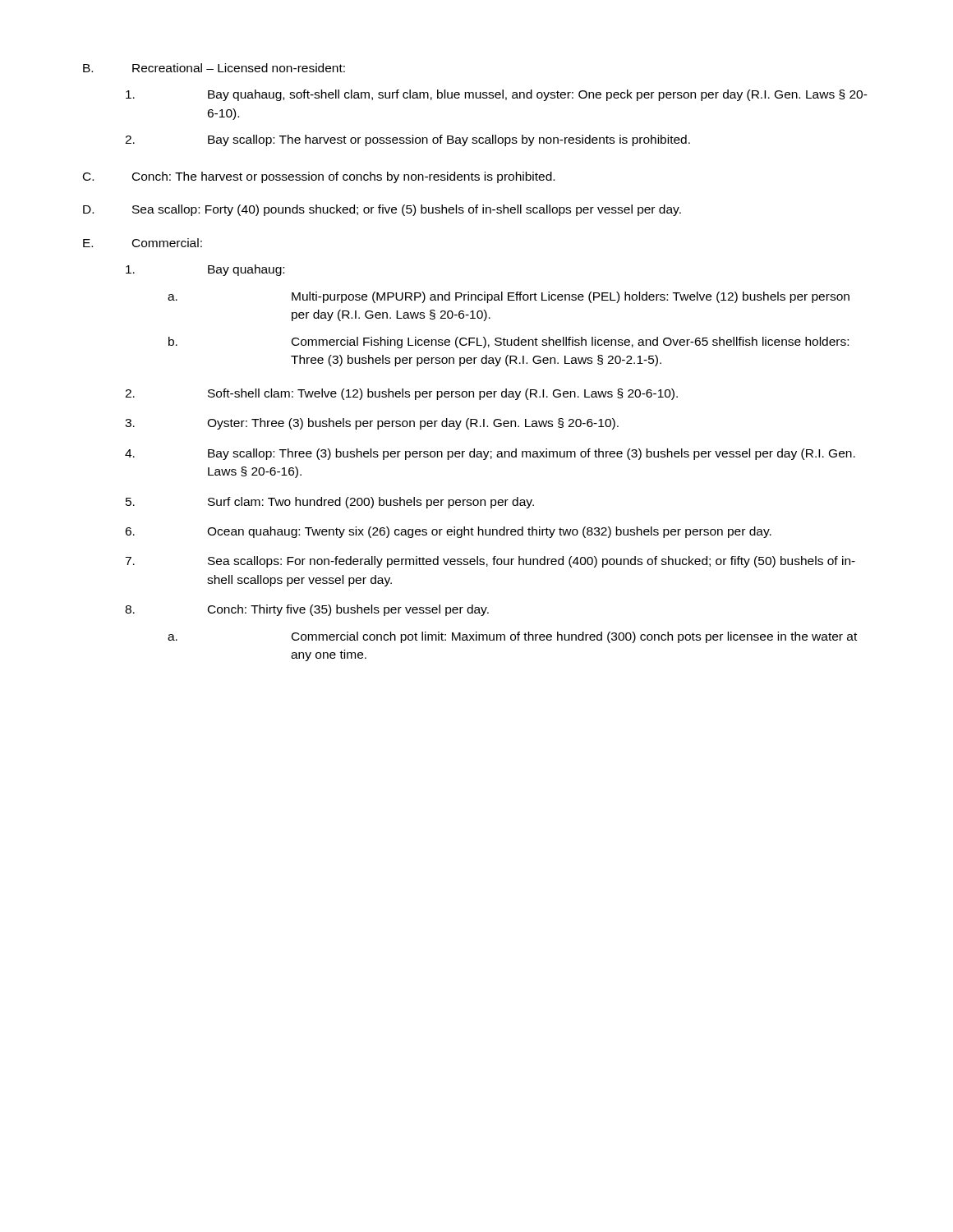Find the passage starting "E. Commercial:"

(143, 243)
